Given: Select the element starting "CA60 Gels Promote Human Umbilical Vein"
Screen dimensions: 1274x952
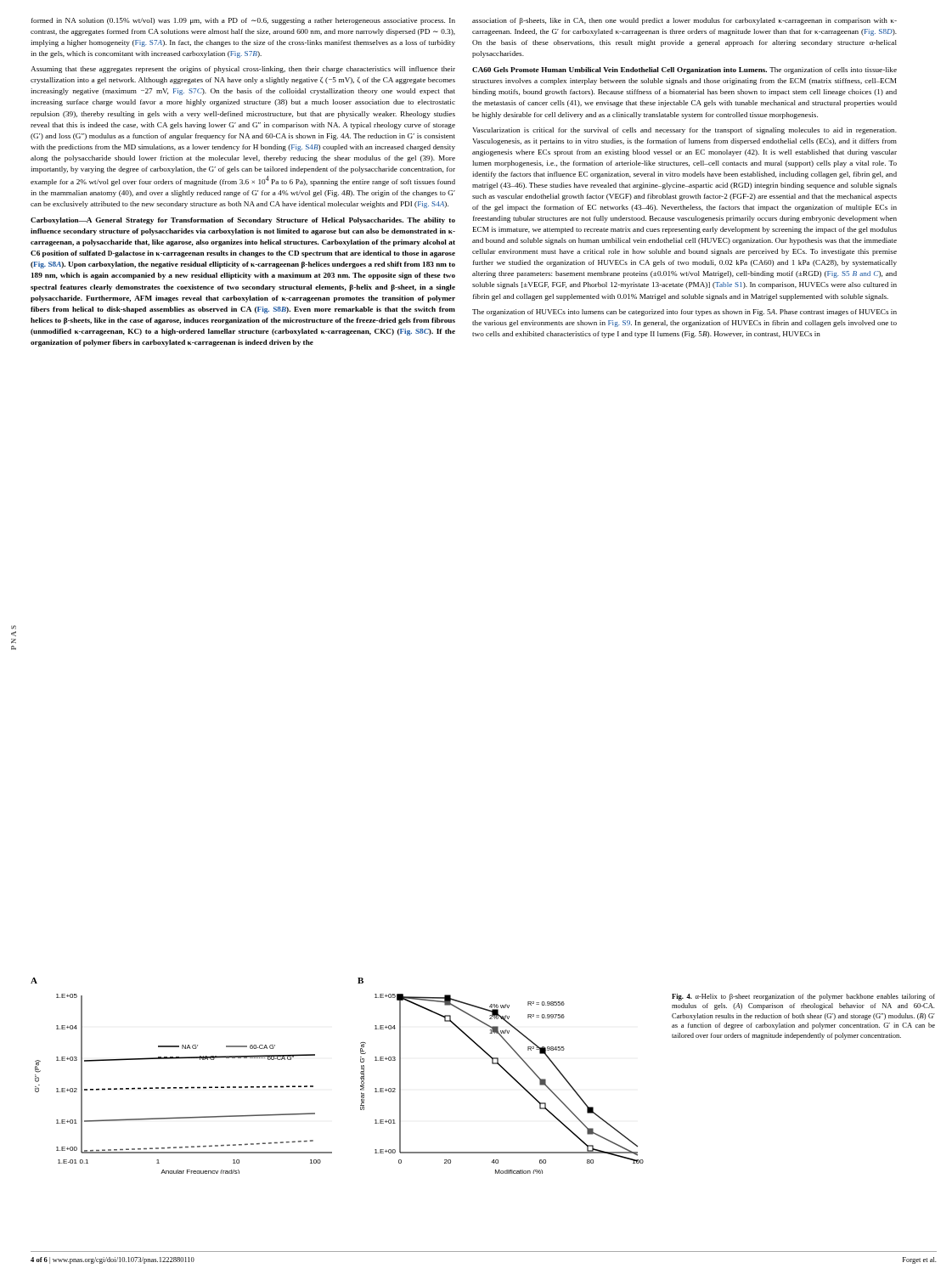Looking at the screenshot, I should 684,92.
